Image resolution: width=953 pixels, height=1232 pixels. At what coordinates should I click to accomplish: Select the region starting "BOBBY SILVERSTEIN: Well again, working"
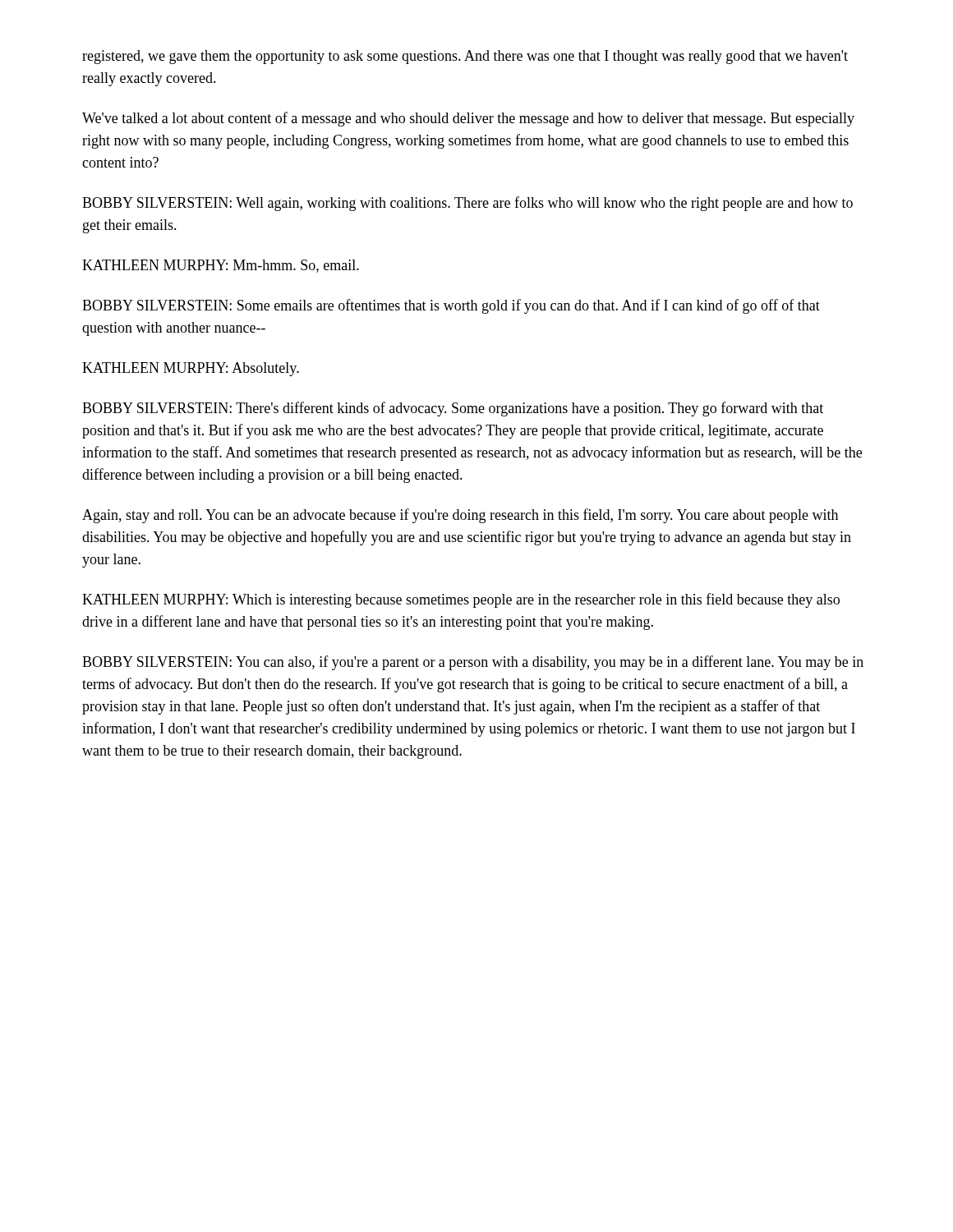point(468,214)
